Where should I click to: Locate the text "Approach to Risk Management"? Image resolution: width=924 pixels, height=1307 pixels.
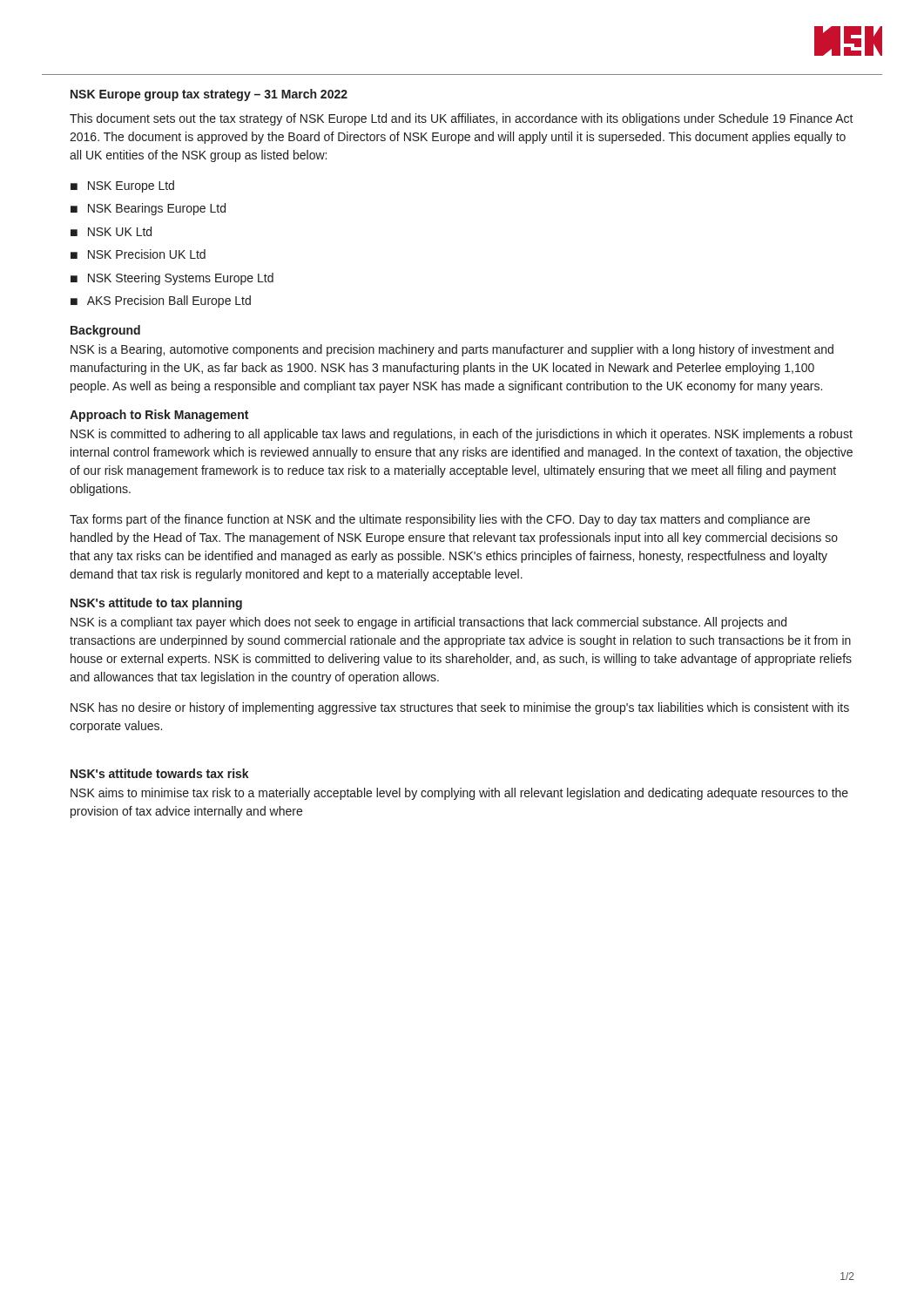click(x=159, y=415)
